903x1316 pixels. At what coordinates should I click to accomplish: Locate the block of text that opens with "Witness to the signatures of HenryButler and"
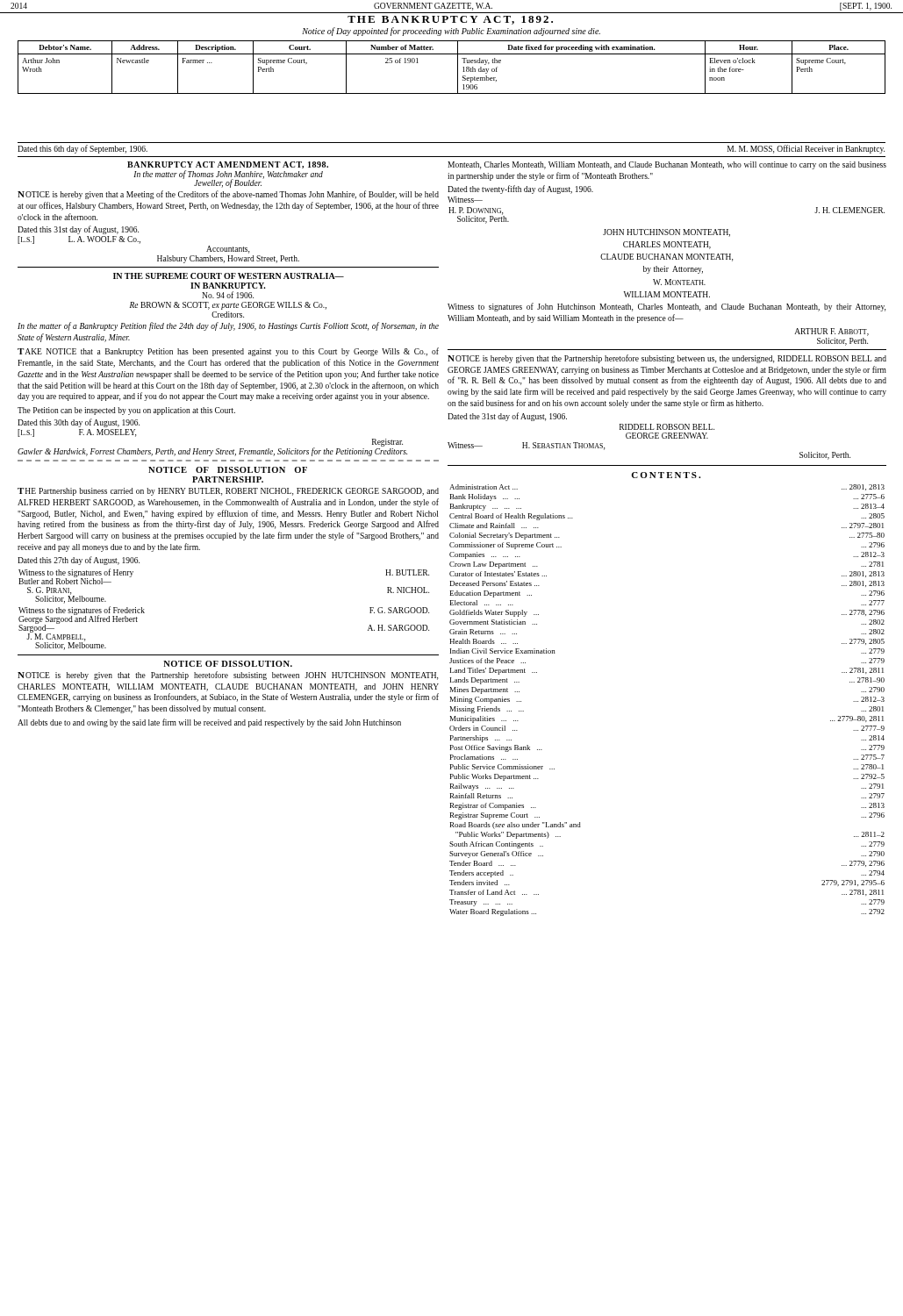[x=83, y=575]
